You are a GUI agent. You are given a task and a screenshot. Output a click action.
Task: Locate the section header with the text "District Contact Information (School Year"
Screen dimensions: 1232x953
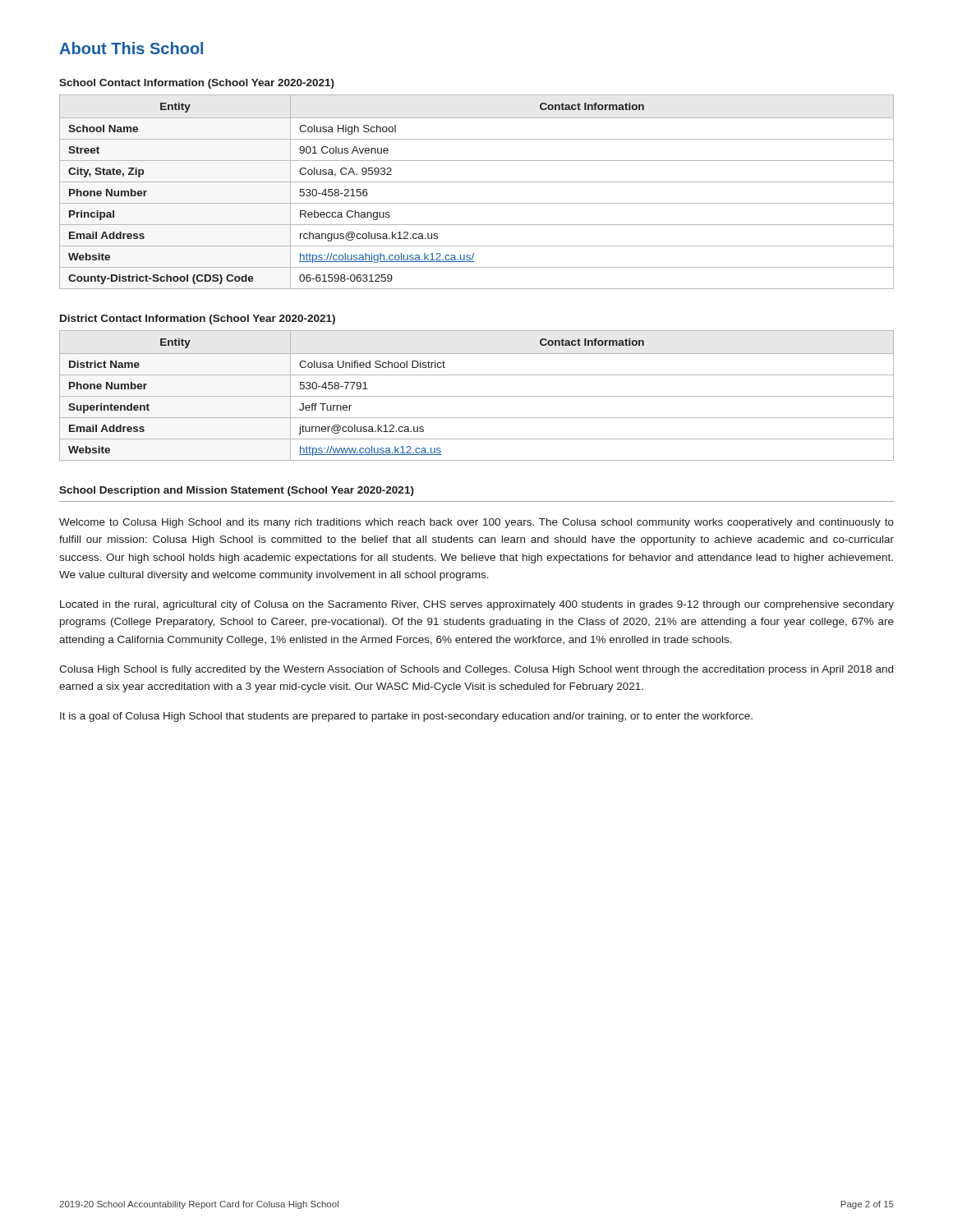(198, 319)
